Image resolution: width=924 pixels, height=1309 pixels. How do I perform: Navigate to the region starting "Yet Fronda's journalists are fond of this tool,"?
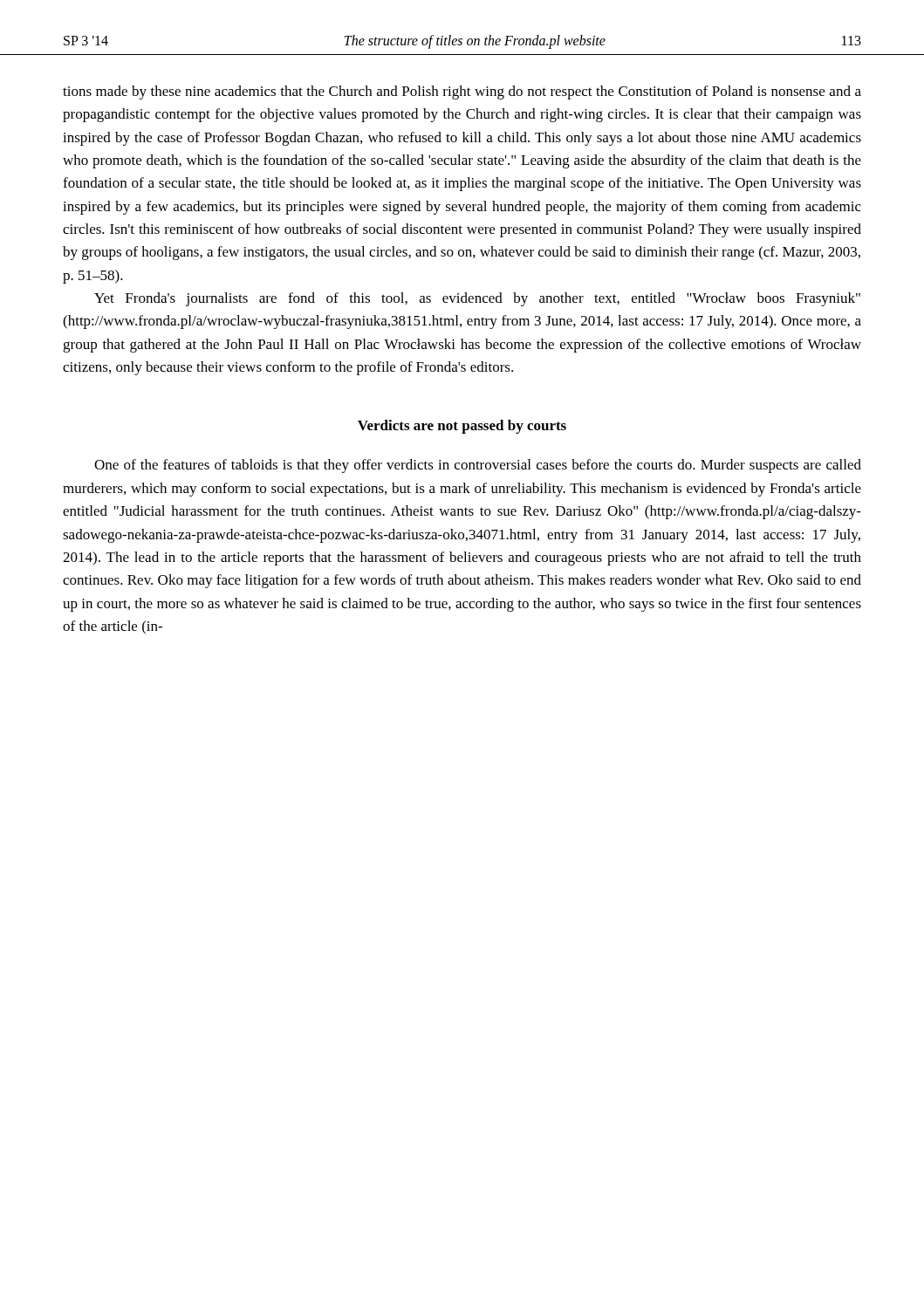tap(462, 333)
